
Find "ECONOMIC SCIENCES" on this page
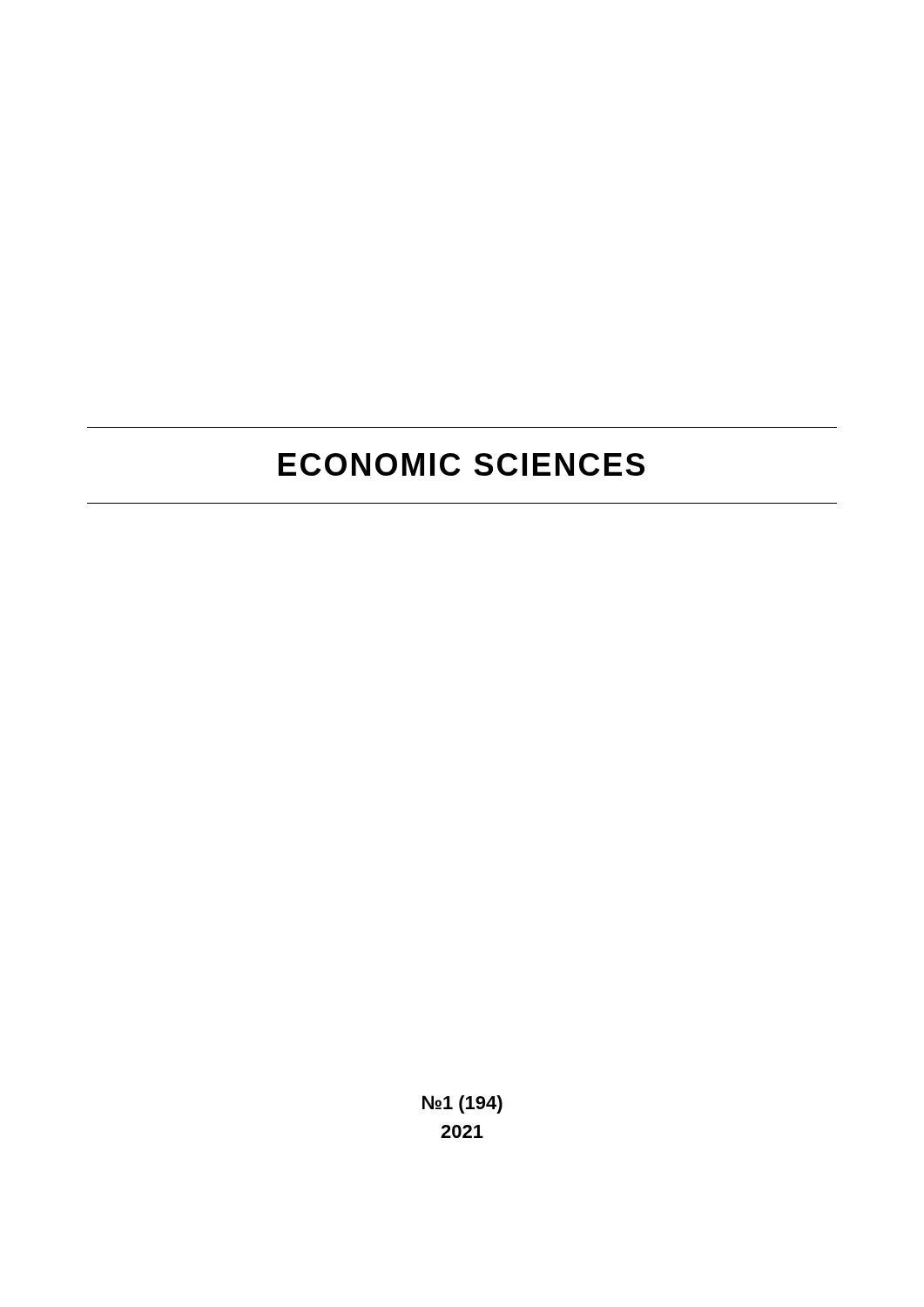pos(462,465)
